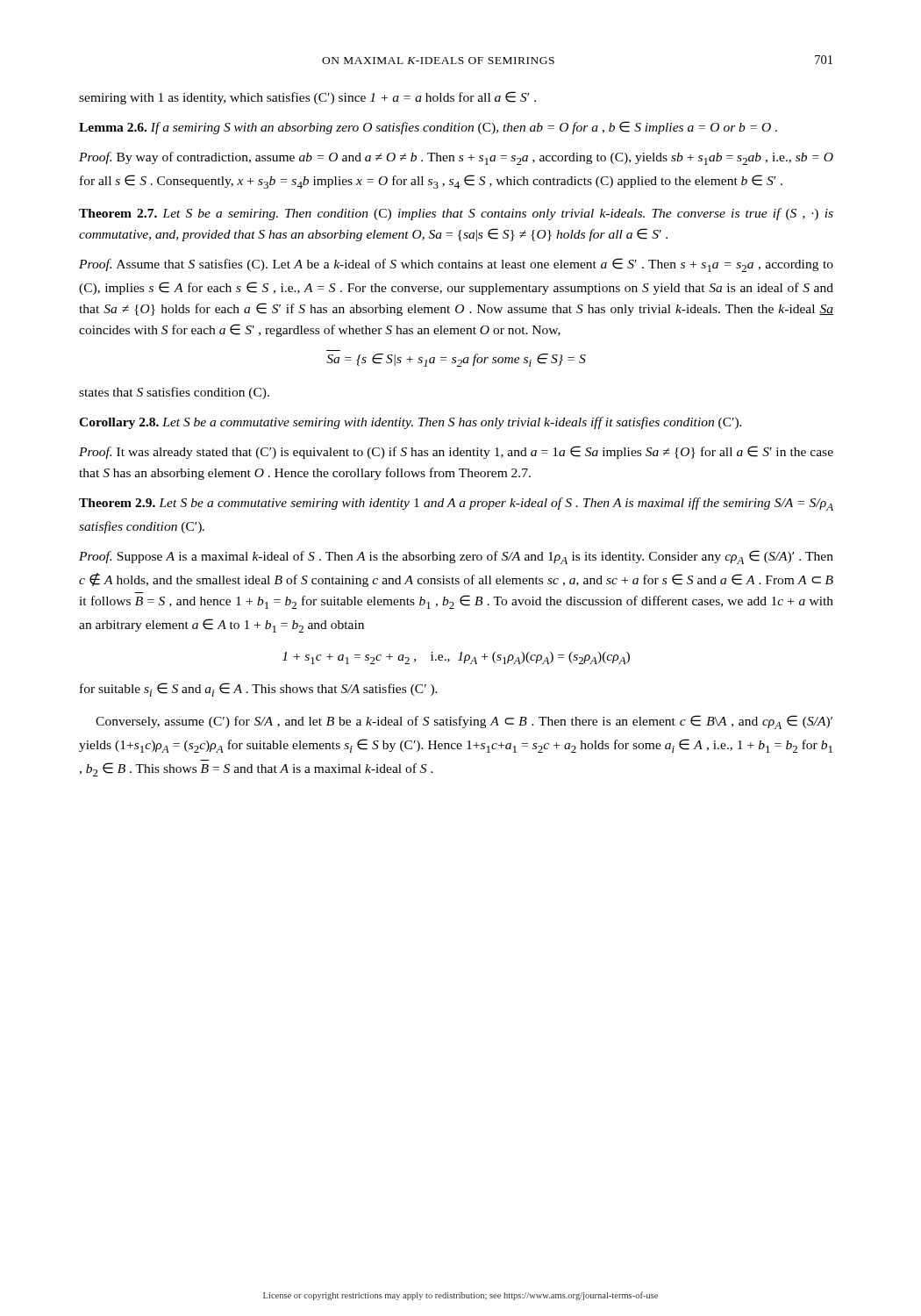The image size is (921, 1316).
Task: Locate the block of text that opens with "semiring with 1 as identity, which satisfies"
Action: 308,97
